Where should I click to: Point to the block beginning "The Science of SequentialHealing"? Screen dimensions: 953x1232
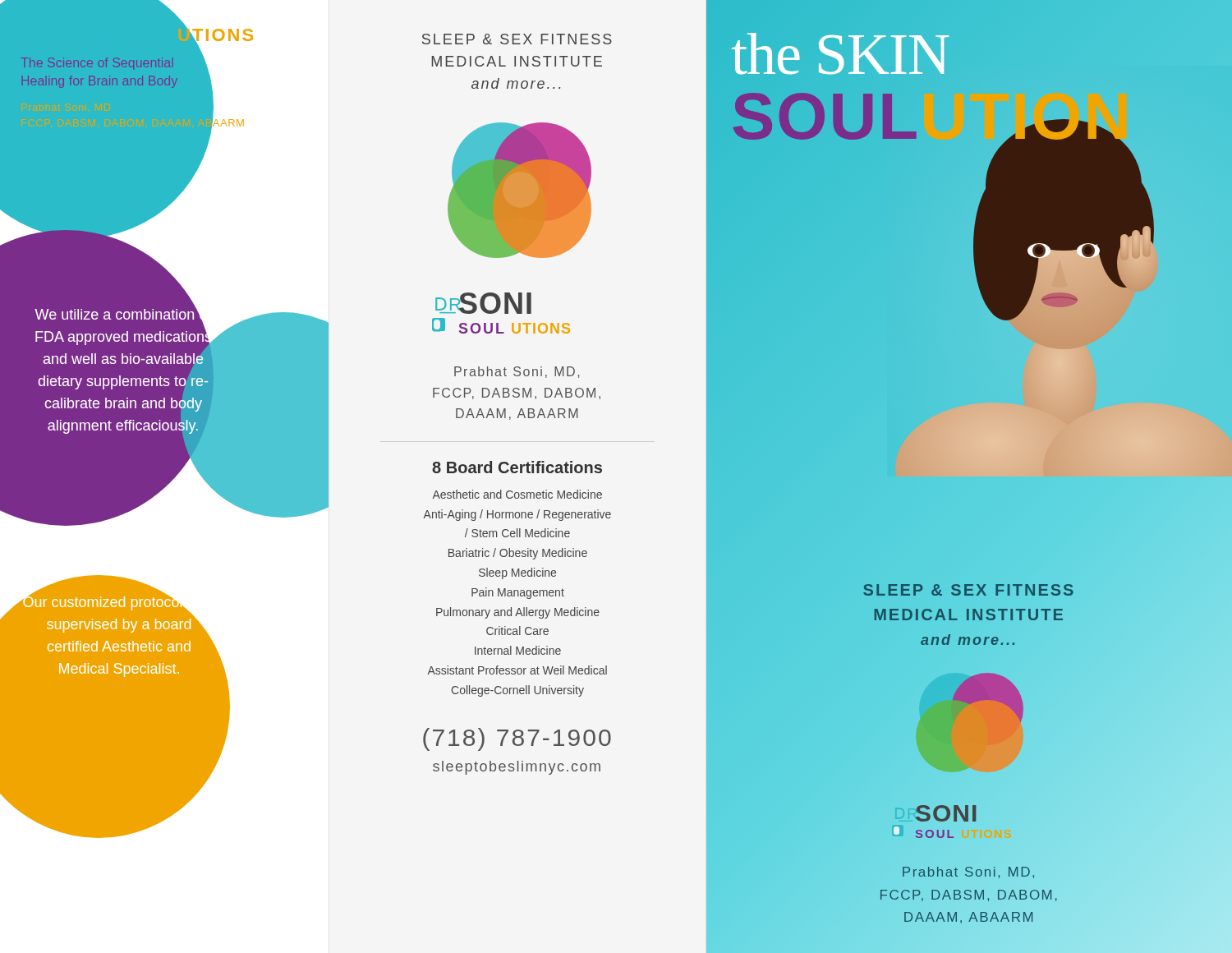(99, 72)
